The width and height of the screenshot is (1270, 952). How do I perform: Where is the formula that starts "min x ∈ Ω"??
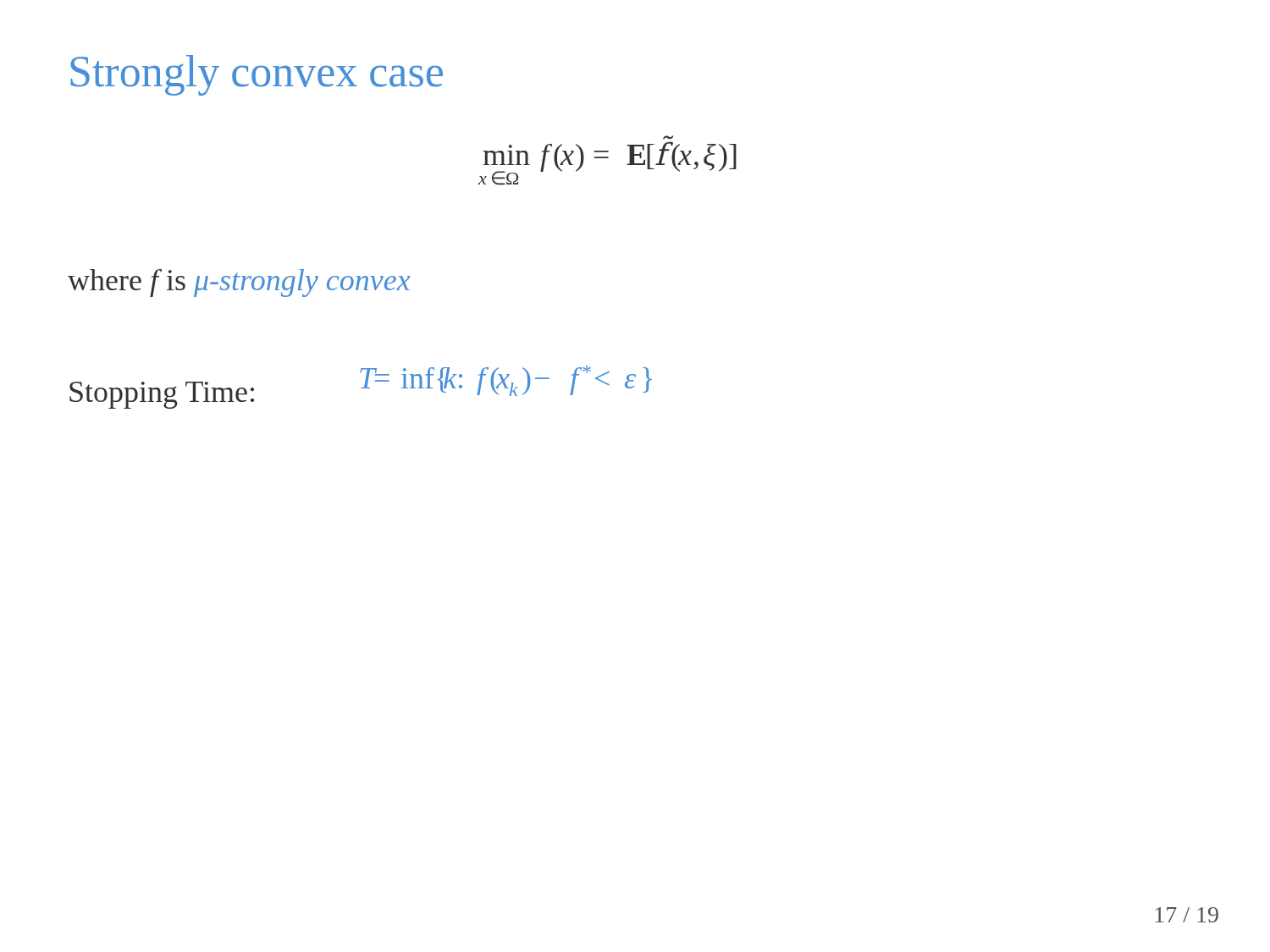click(x=635, y=165)
